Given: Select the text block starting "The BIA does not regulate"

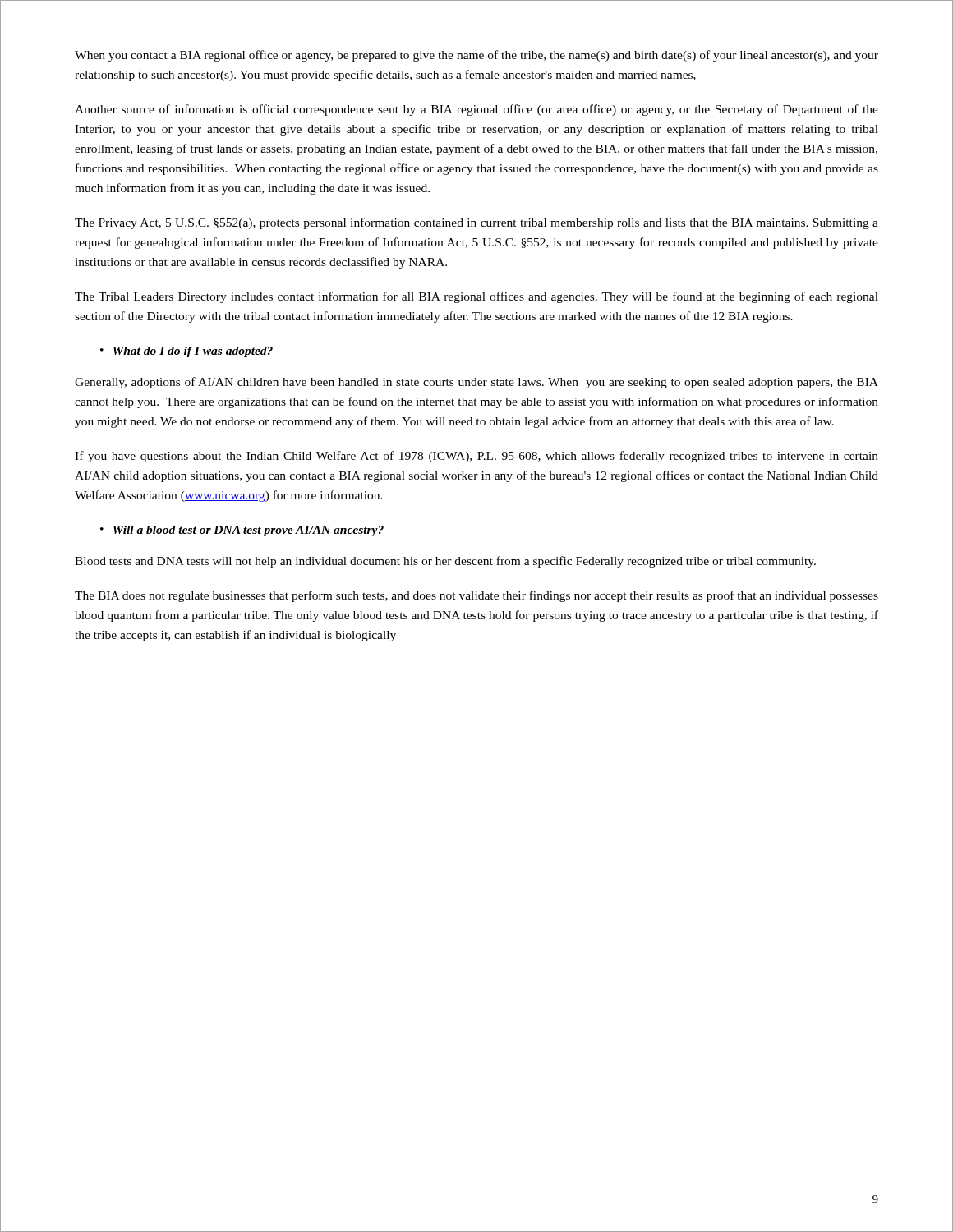Looking at the screenshot, I should tap(476, 615).
